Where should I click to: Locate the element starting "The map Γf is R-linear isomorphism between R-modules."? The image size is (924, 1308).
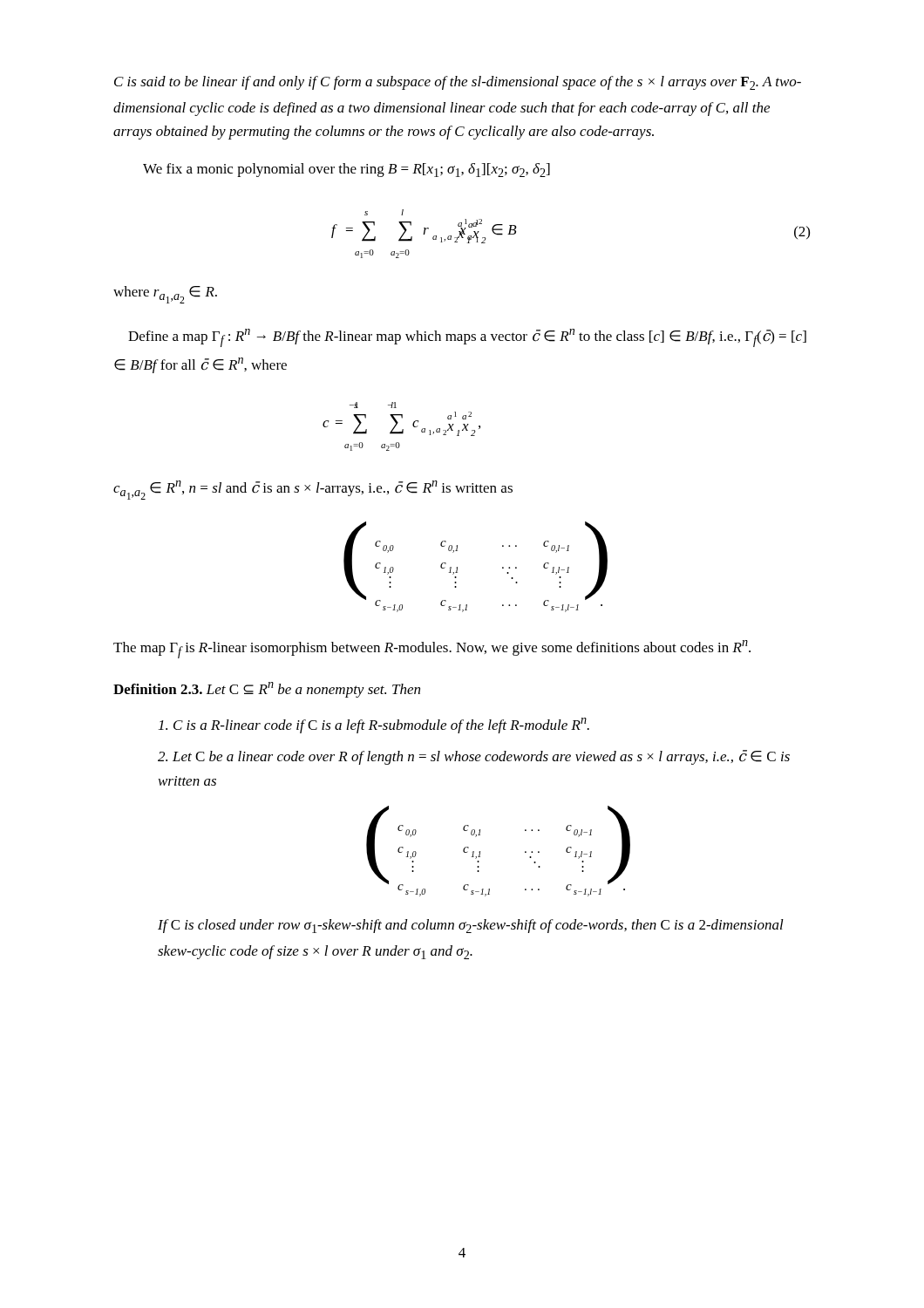[432, 647]
